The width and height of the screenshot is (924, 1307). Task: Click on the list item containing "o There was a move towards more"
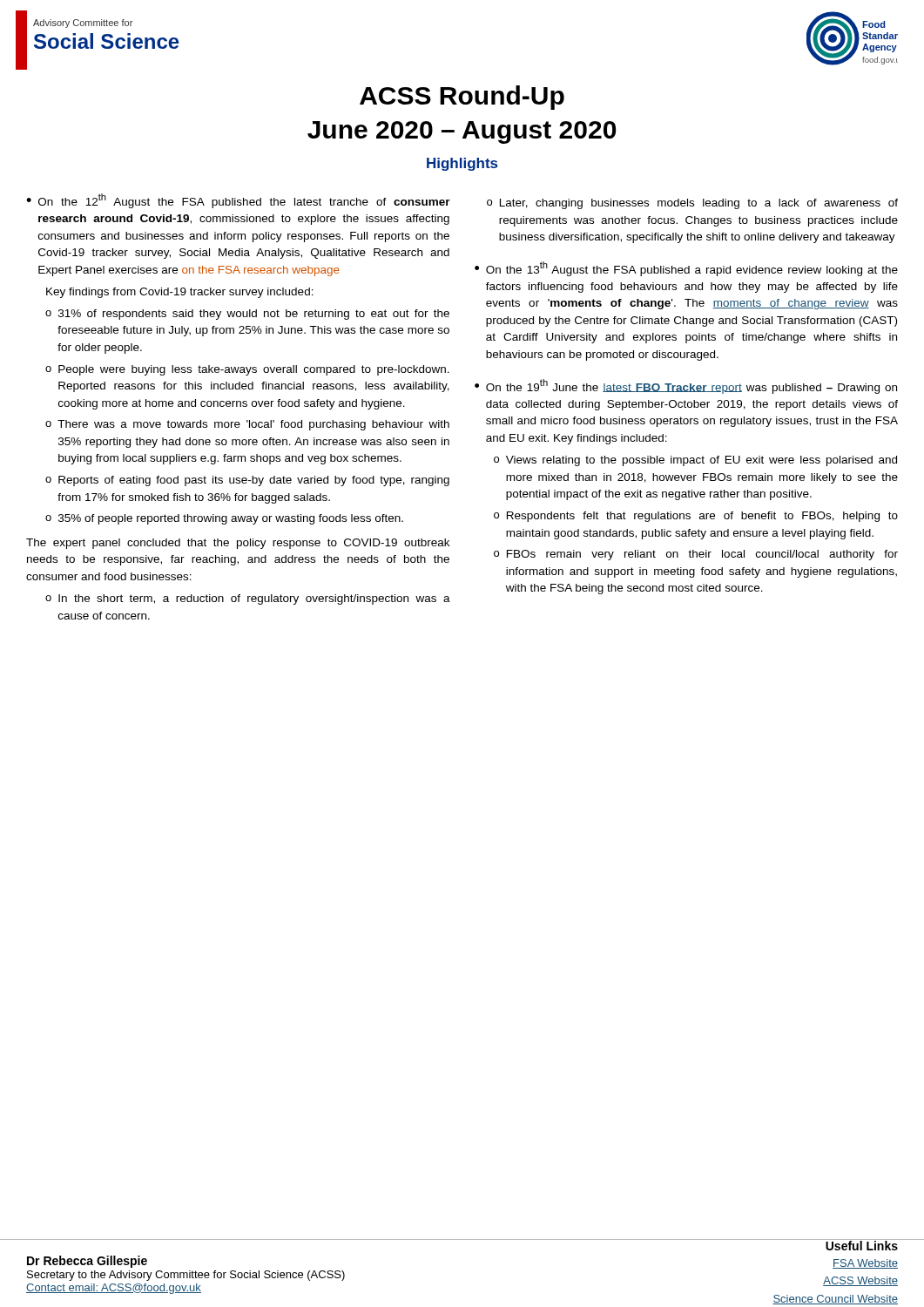tap(248, 441)
